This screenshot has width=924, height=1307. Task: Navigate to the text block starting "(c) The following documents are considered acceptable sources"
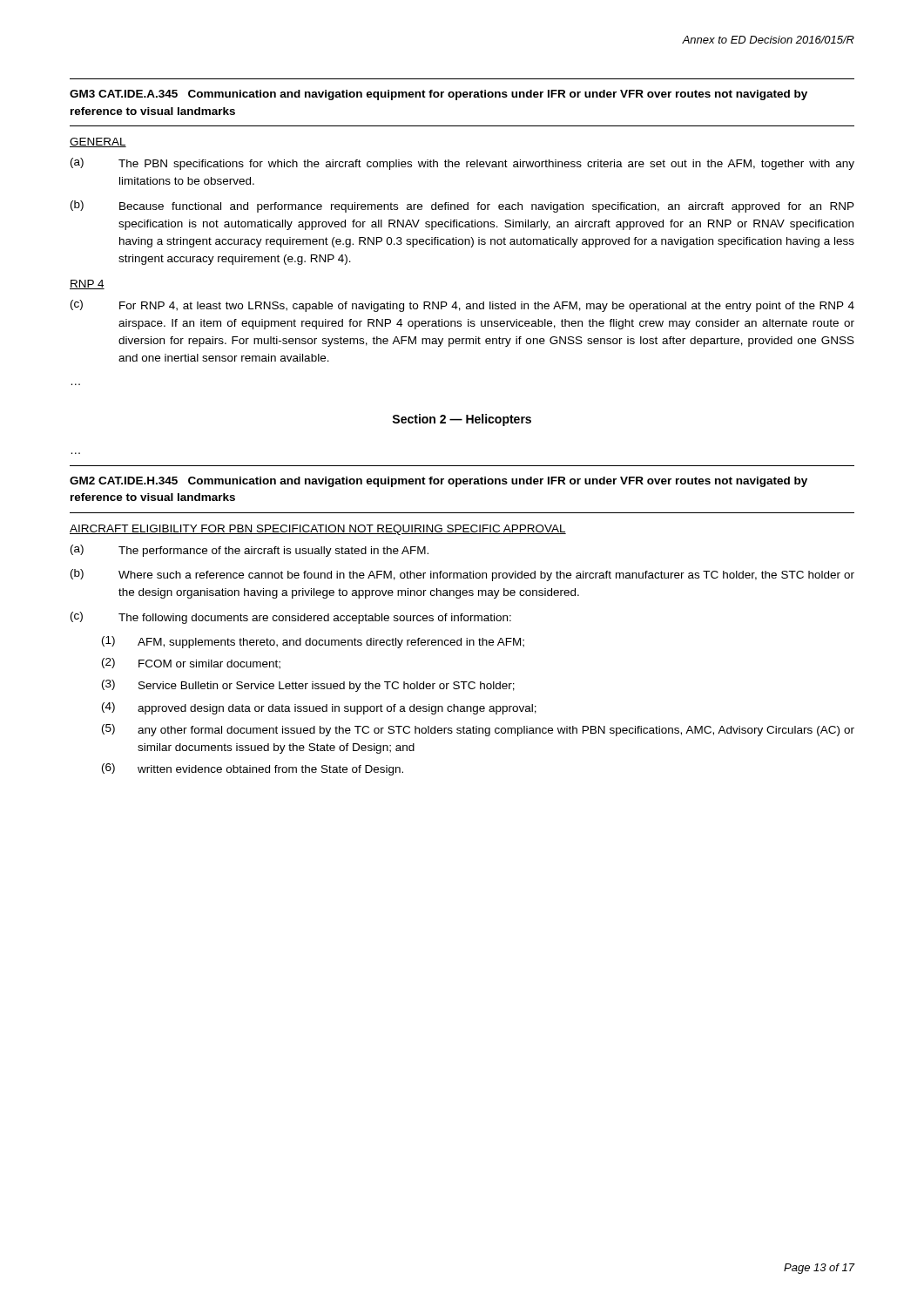(x=462, y=617)
